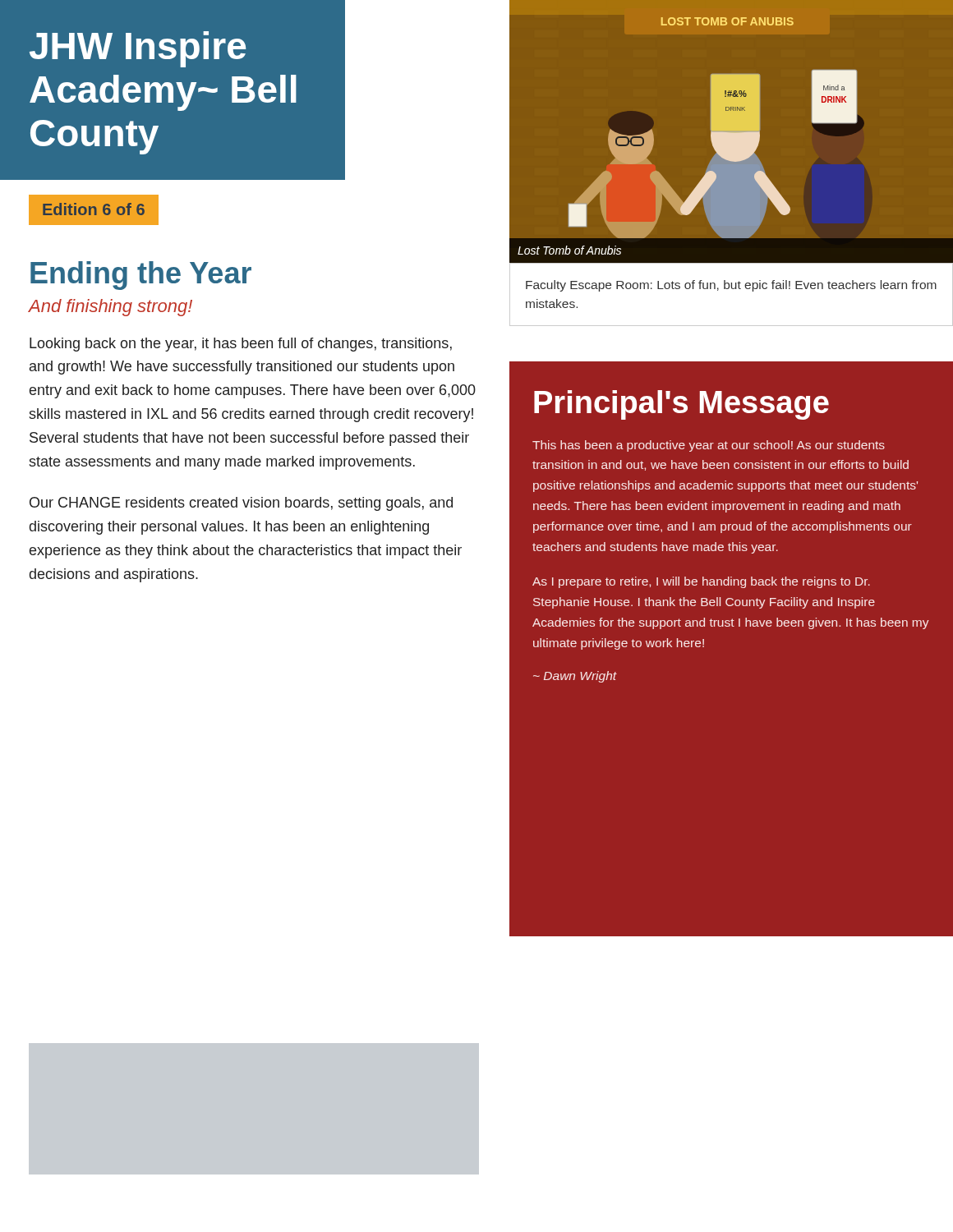Image resolution: width=953 pixels, height=1232 pixels.
Task: Click a photo
Action: [x=731, y=131]
